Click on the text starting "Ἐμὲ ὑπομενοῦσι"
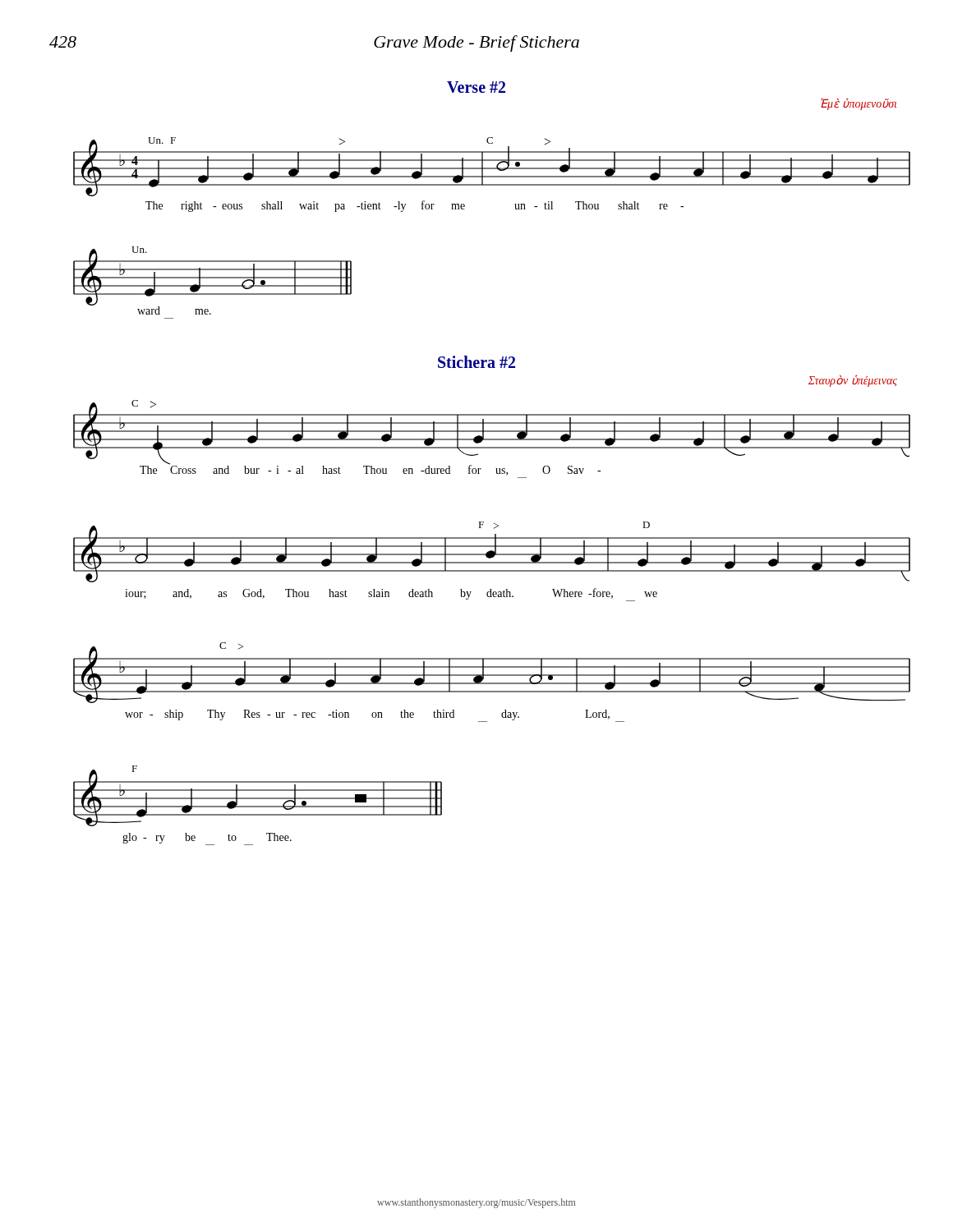Screen dimensions: 1232x953 (858, 104)
